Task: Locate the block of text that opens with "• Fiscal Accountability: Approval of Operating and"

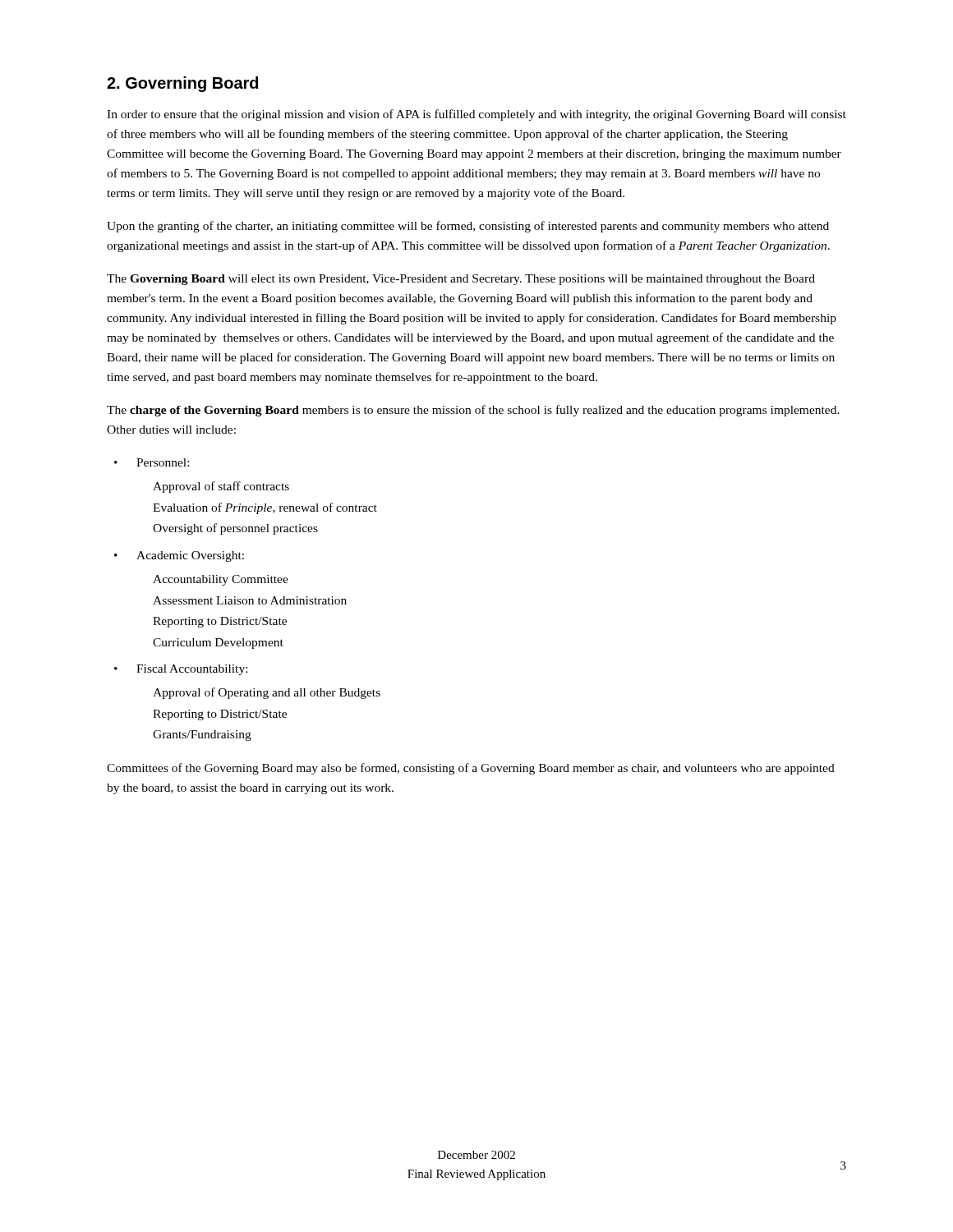Action: (181, 670)
